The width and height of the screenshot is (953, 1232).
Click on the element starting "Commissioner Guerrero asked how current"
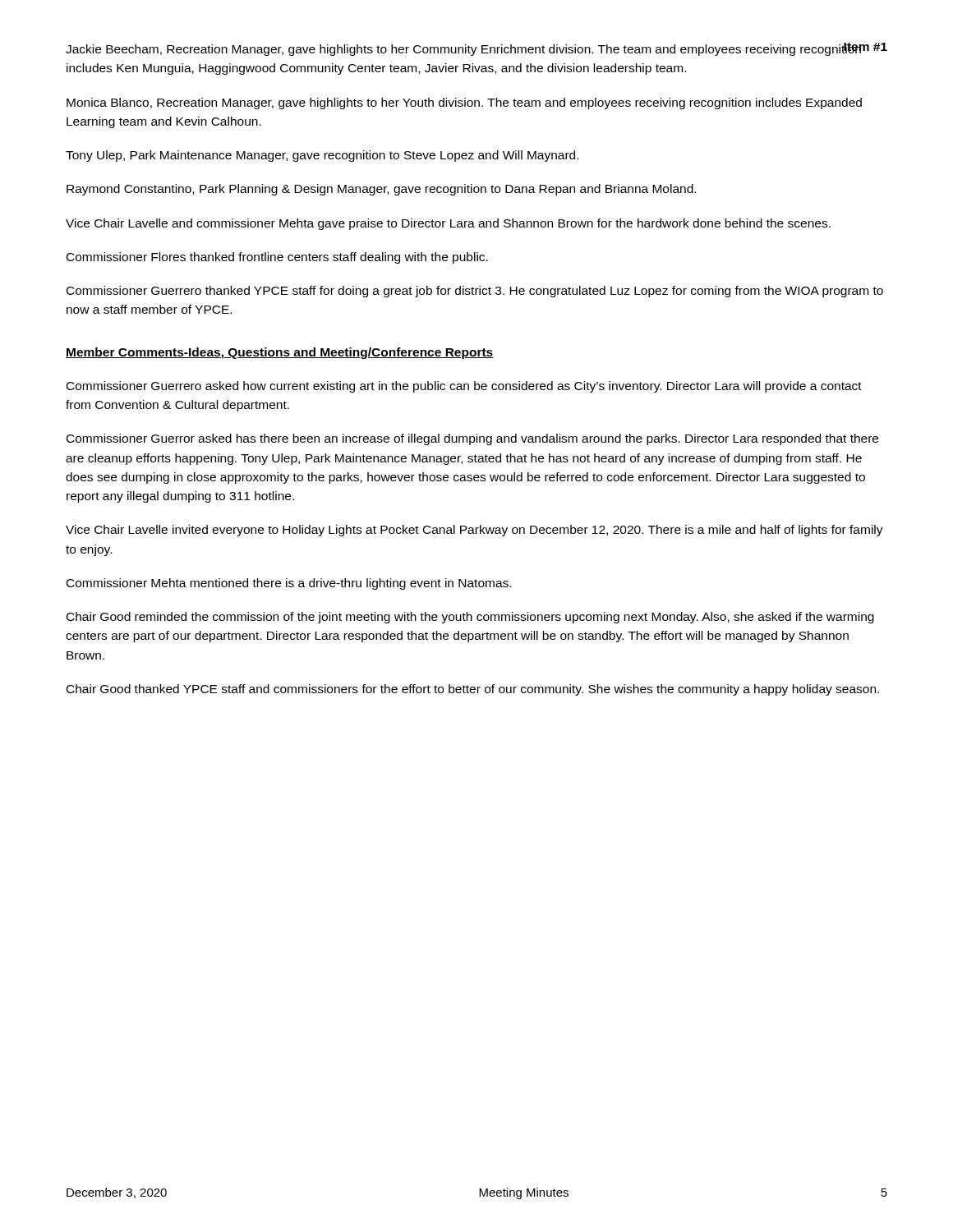464,395
